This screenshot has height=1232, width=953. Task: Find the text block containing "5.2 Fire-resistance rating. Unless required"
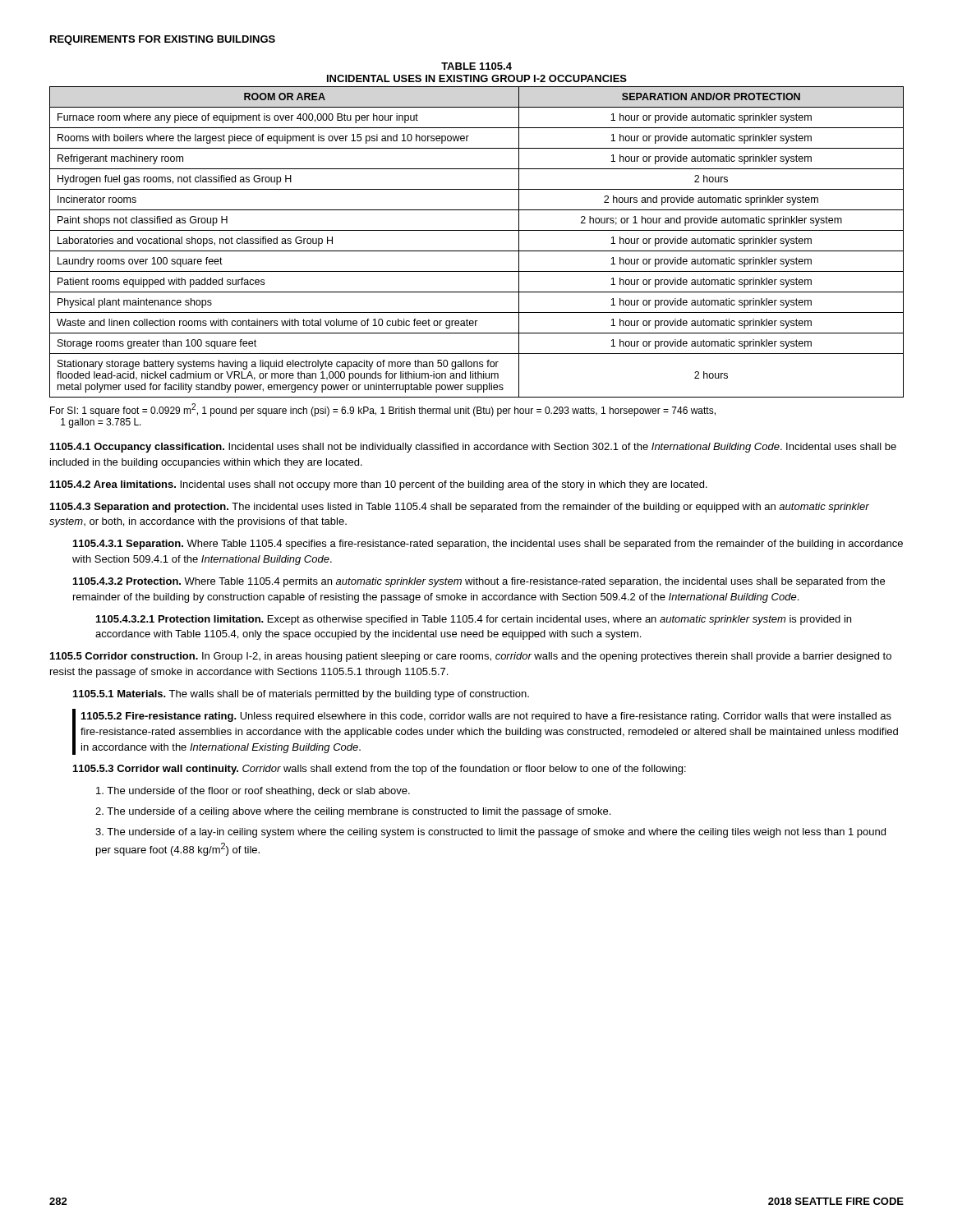(490, 731)
